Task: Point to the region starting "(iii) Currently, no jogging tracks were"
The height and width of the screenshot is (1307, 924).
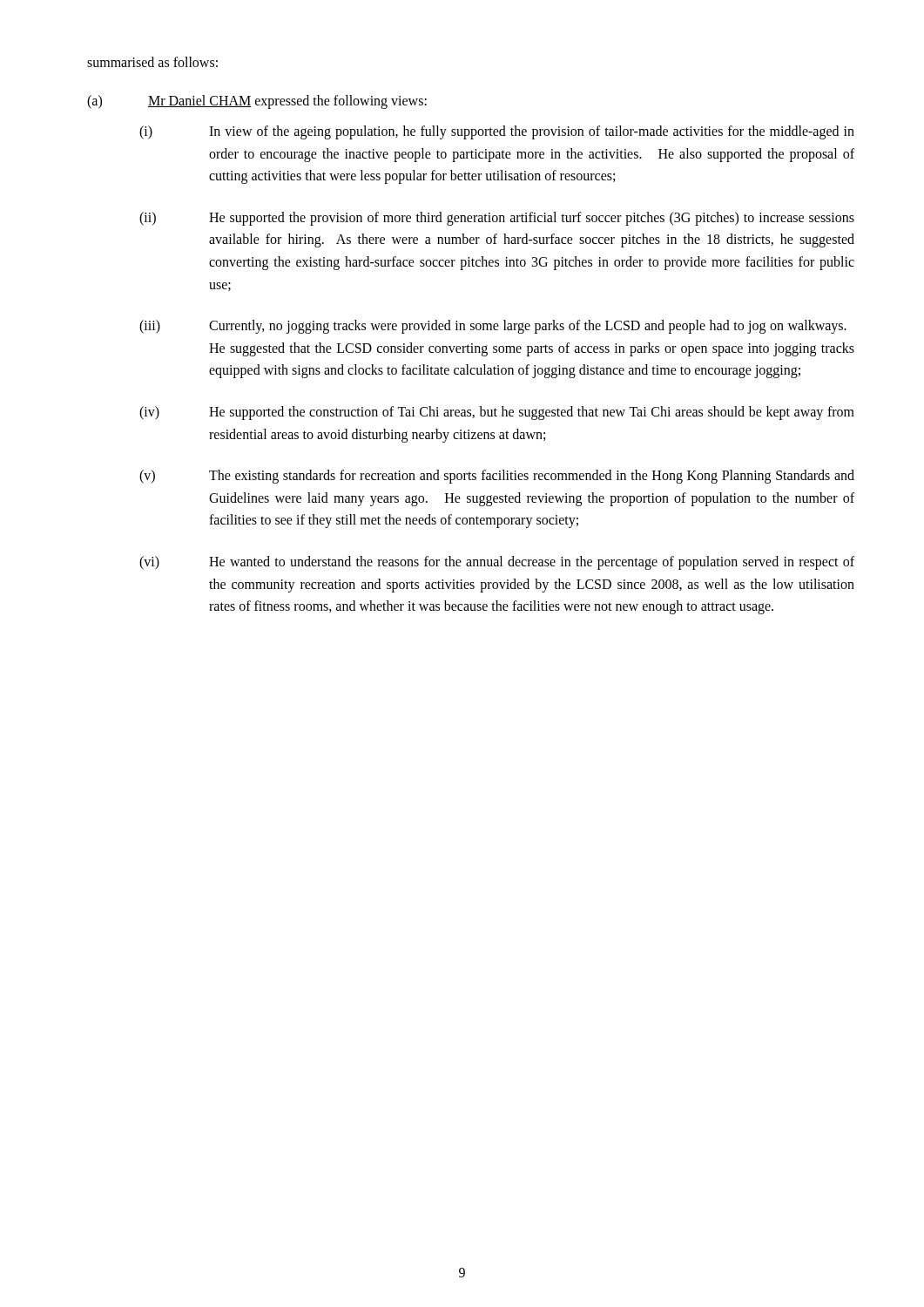Action: point(497,348)
